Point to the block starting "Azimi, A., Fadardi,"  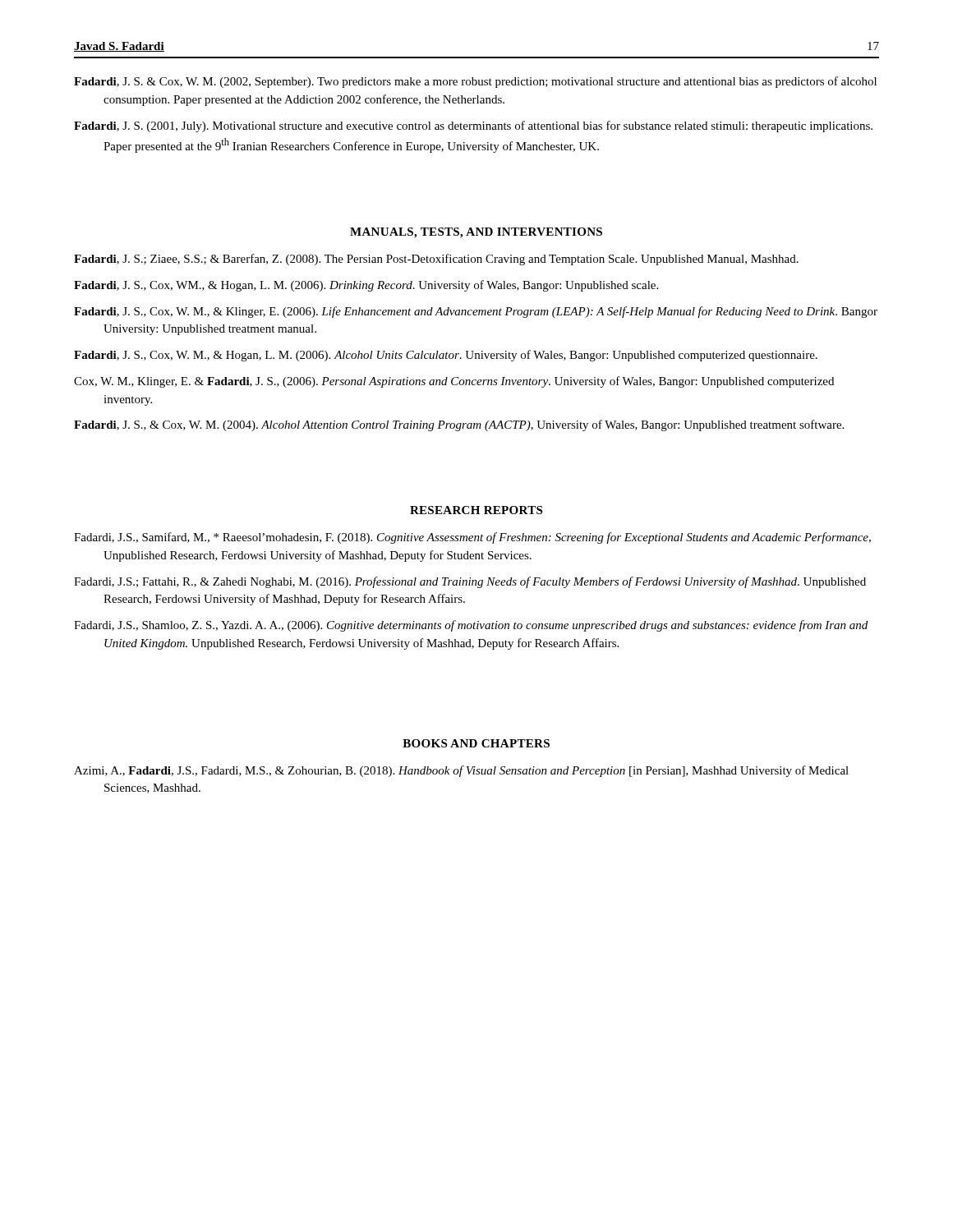pyautogui.click(x=476, y=780)
